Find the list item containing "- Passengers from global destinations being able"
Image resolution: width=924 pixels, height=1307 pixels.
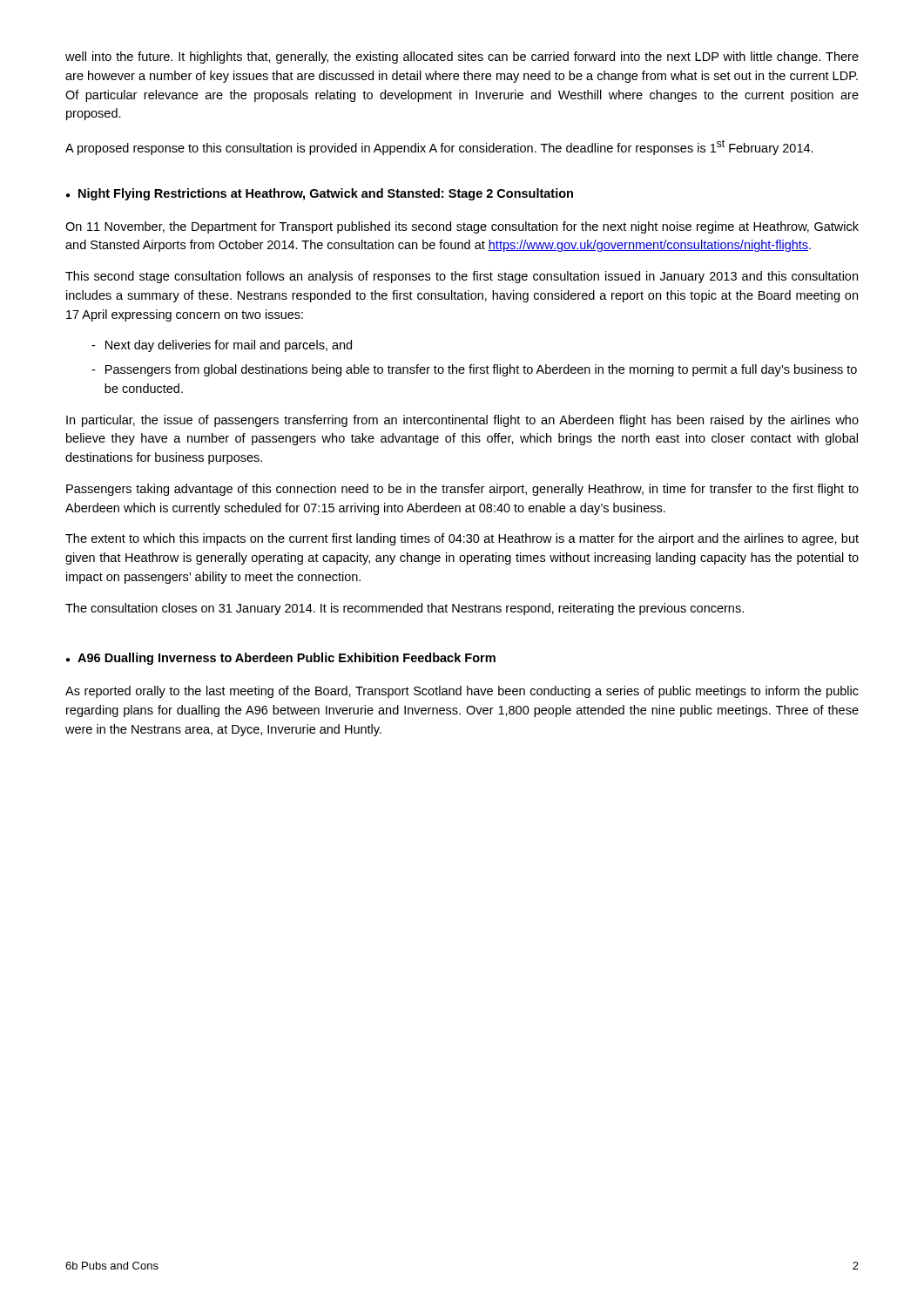(x=475, y=380)
